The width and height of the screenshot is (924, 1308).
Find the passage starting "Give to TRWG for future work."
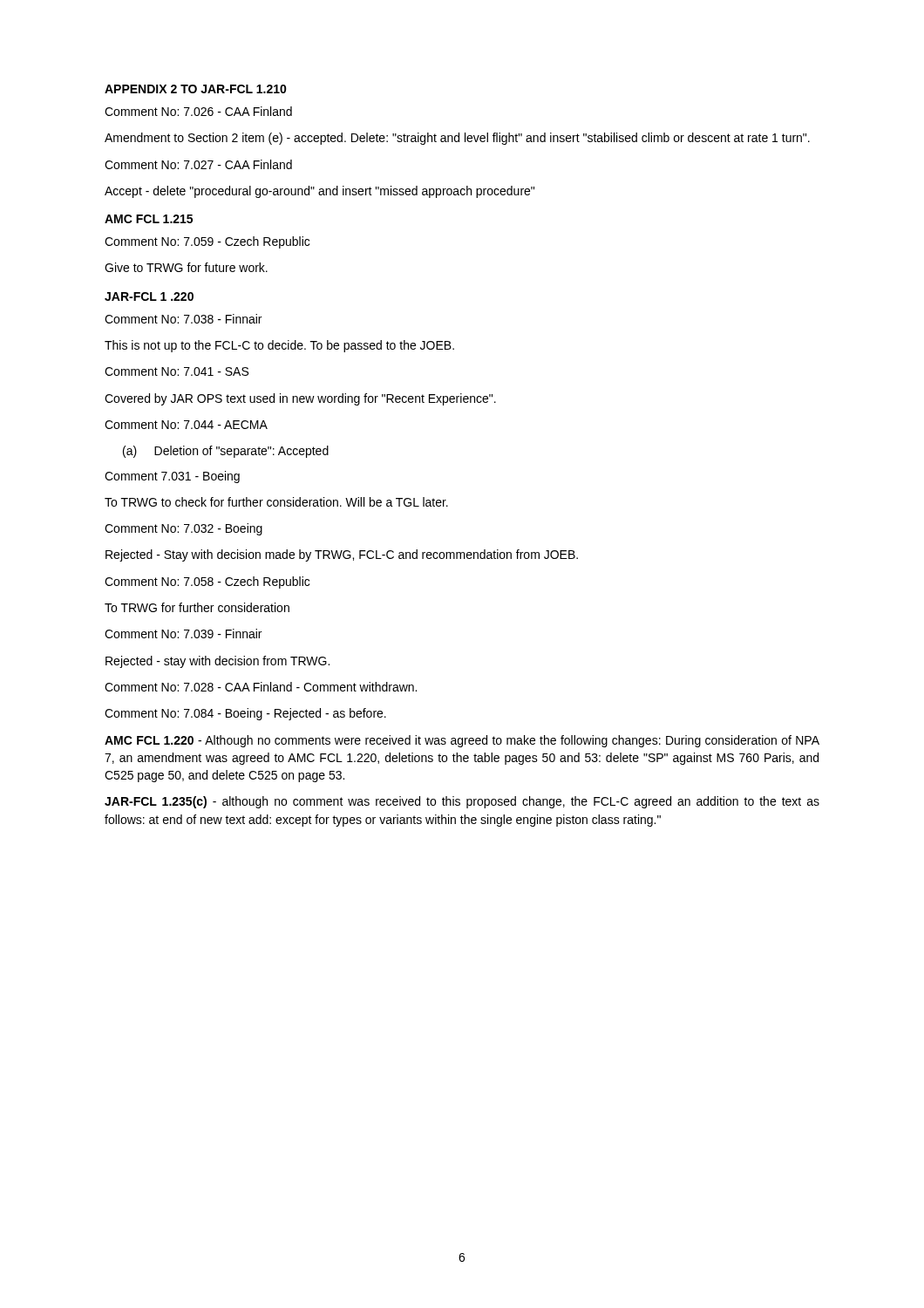coord(186,267)
